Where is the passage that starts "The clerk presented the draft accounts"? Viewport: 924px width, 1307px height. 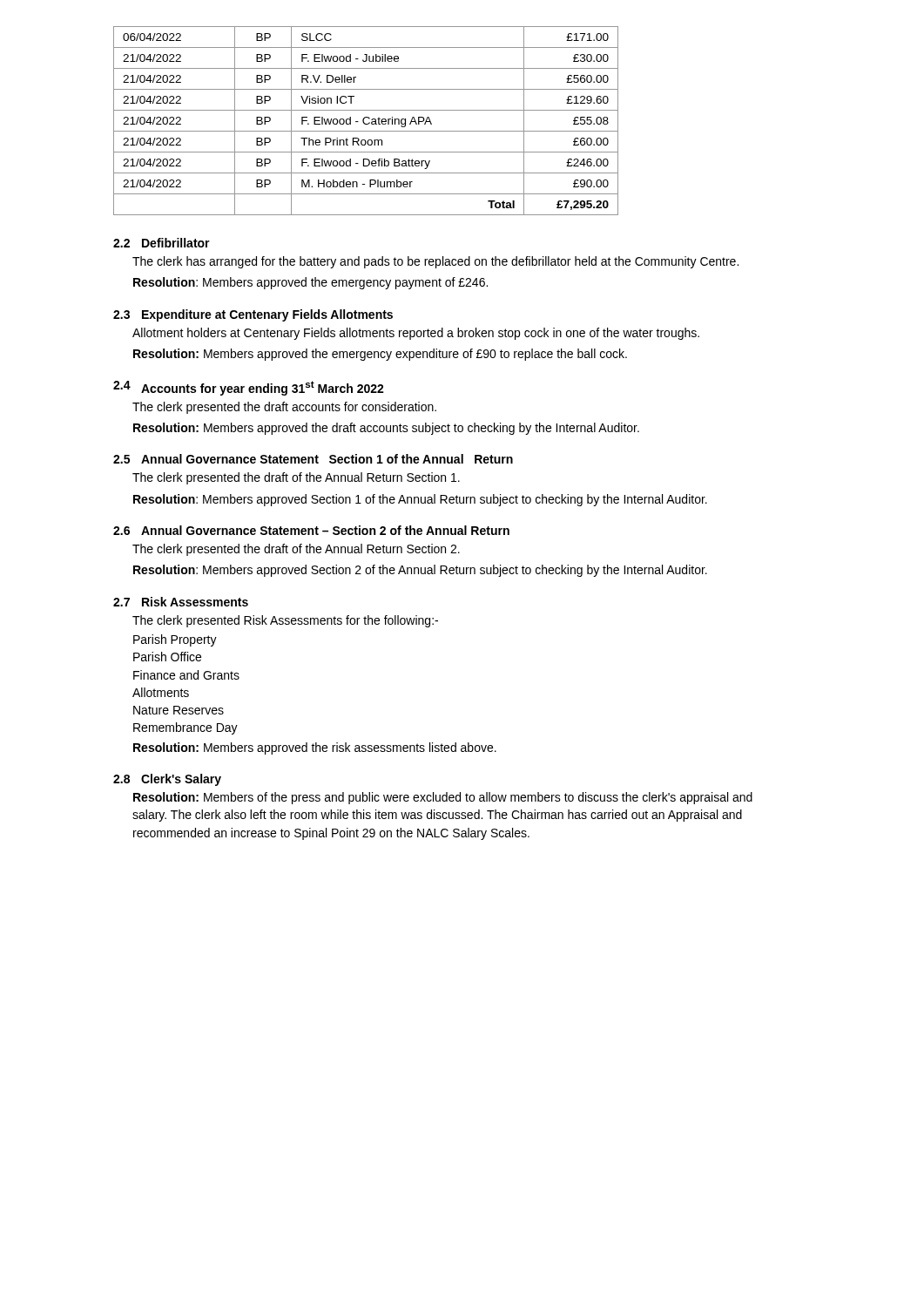[445, 418]
